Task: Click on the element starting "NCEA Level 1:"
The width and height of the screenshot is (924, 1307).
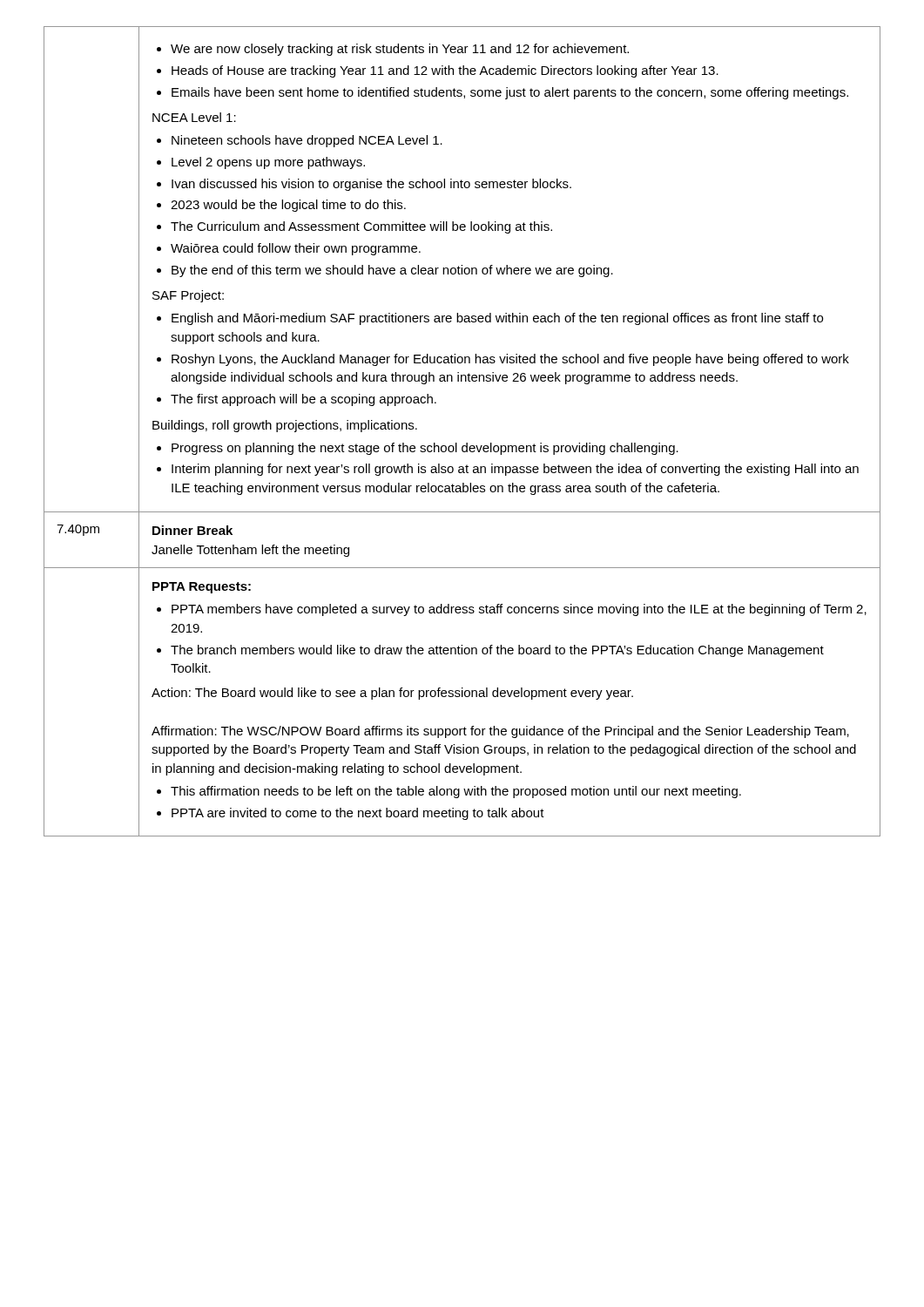Action: pyautogui.click(x=194, y=117)
